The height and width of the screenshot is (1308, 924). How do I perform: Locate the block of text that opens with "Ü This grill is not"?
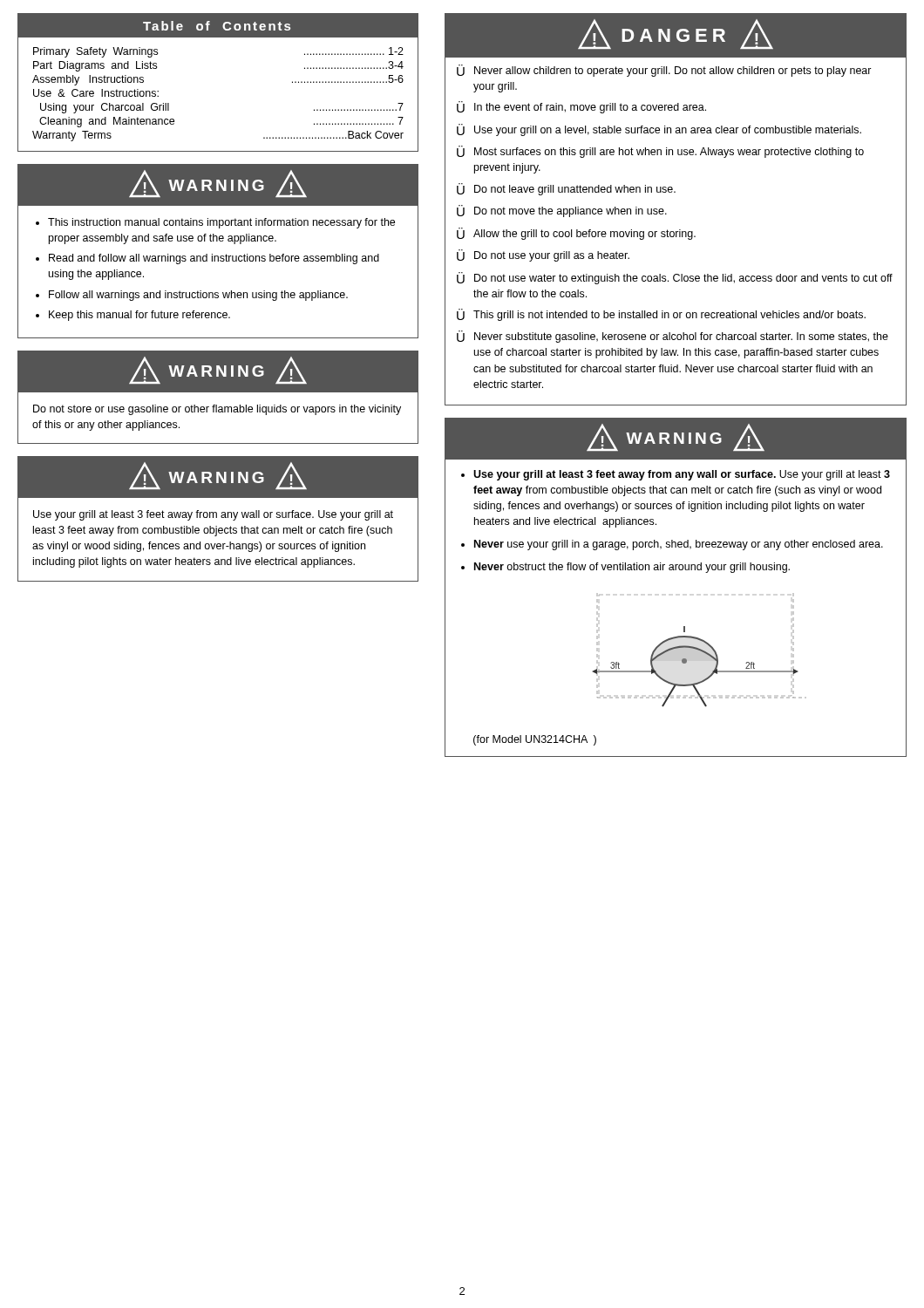click(676, 315)
